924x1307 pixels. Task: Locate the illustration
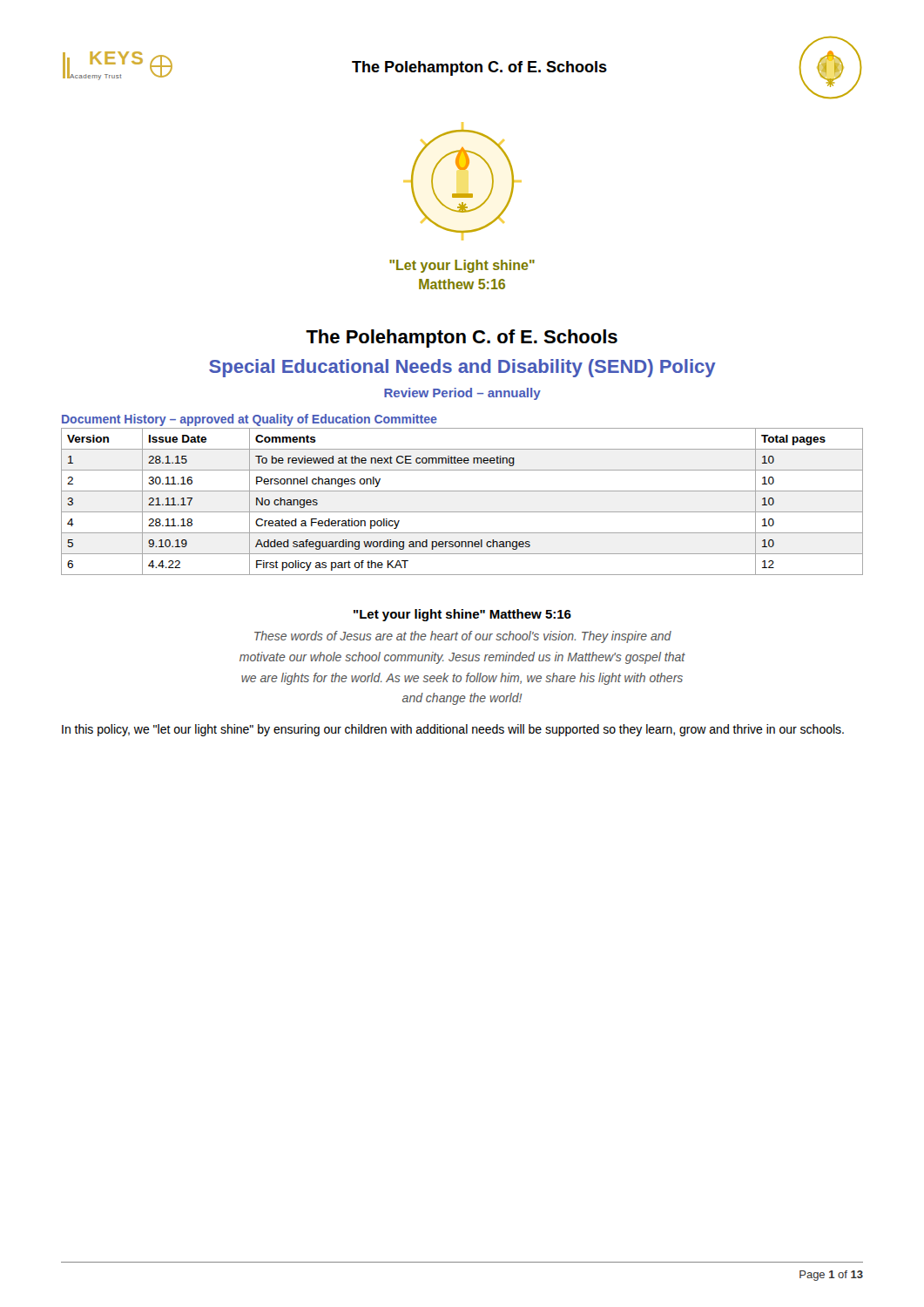(x=462, y=183)
